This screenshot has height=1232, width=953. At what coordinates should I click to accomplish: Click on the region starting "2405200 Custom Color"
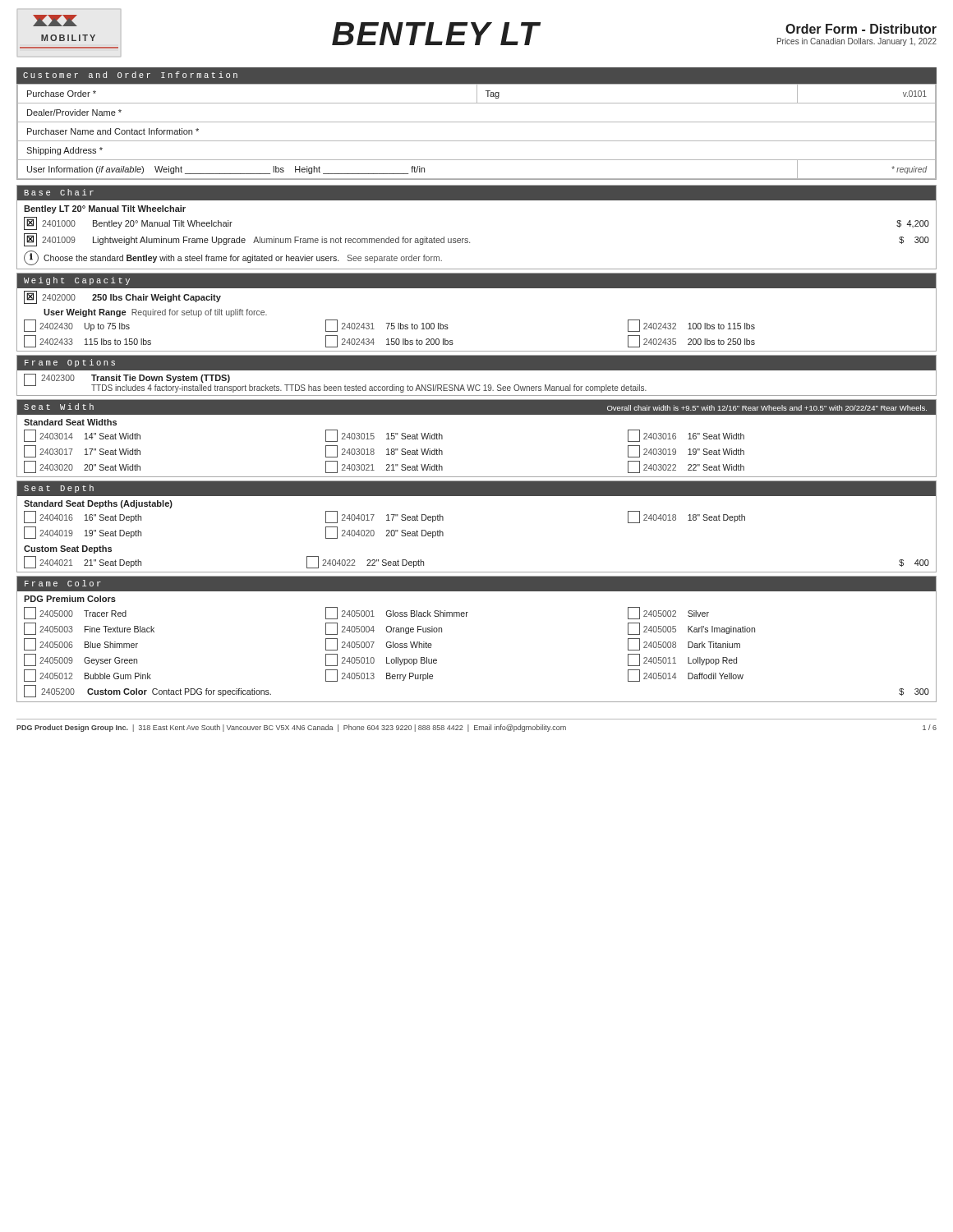tap(476, 691)
